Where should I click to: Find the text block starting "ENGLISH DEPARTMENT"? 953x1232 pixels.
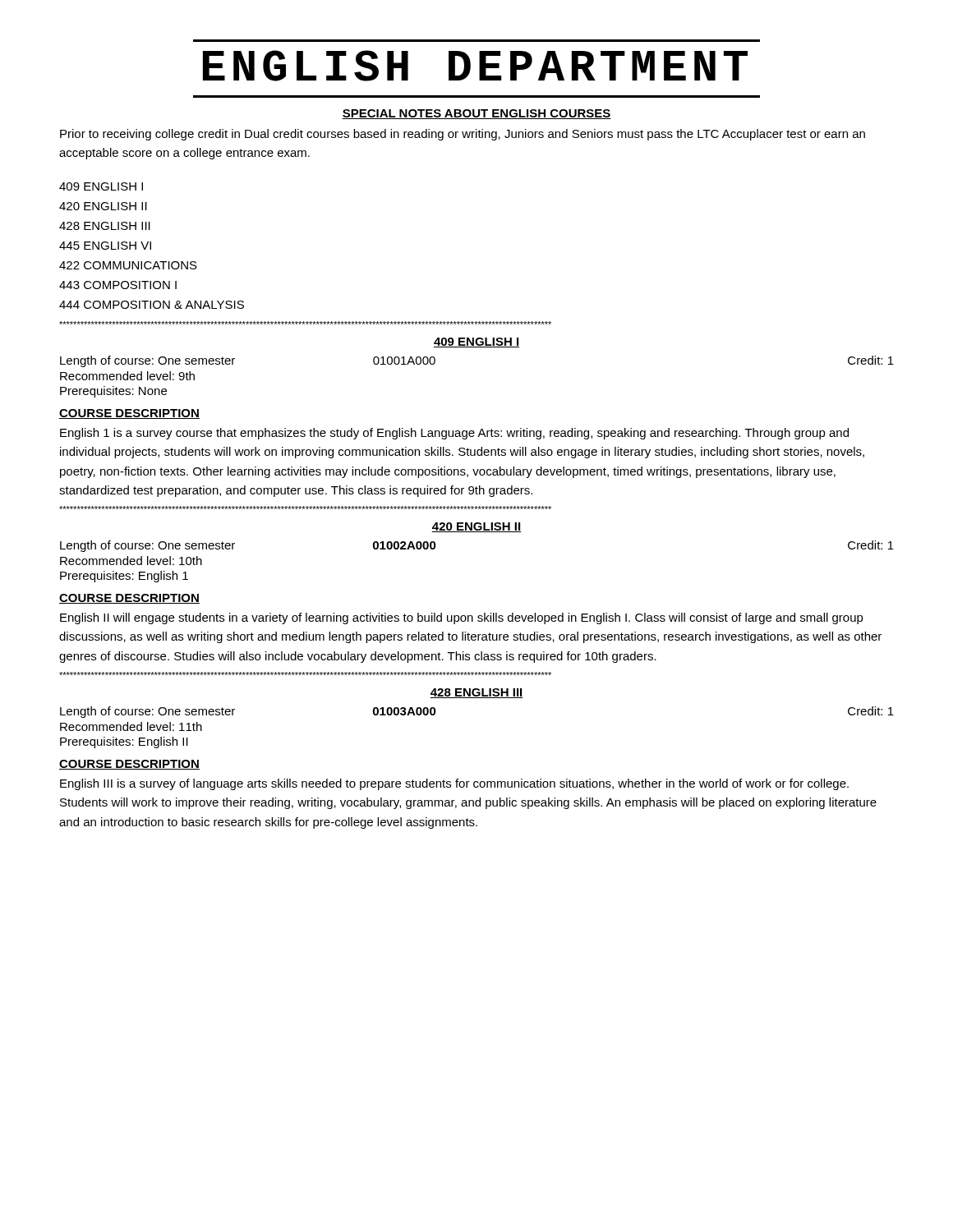pyautogui.click(x=476, y=69)
